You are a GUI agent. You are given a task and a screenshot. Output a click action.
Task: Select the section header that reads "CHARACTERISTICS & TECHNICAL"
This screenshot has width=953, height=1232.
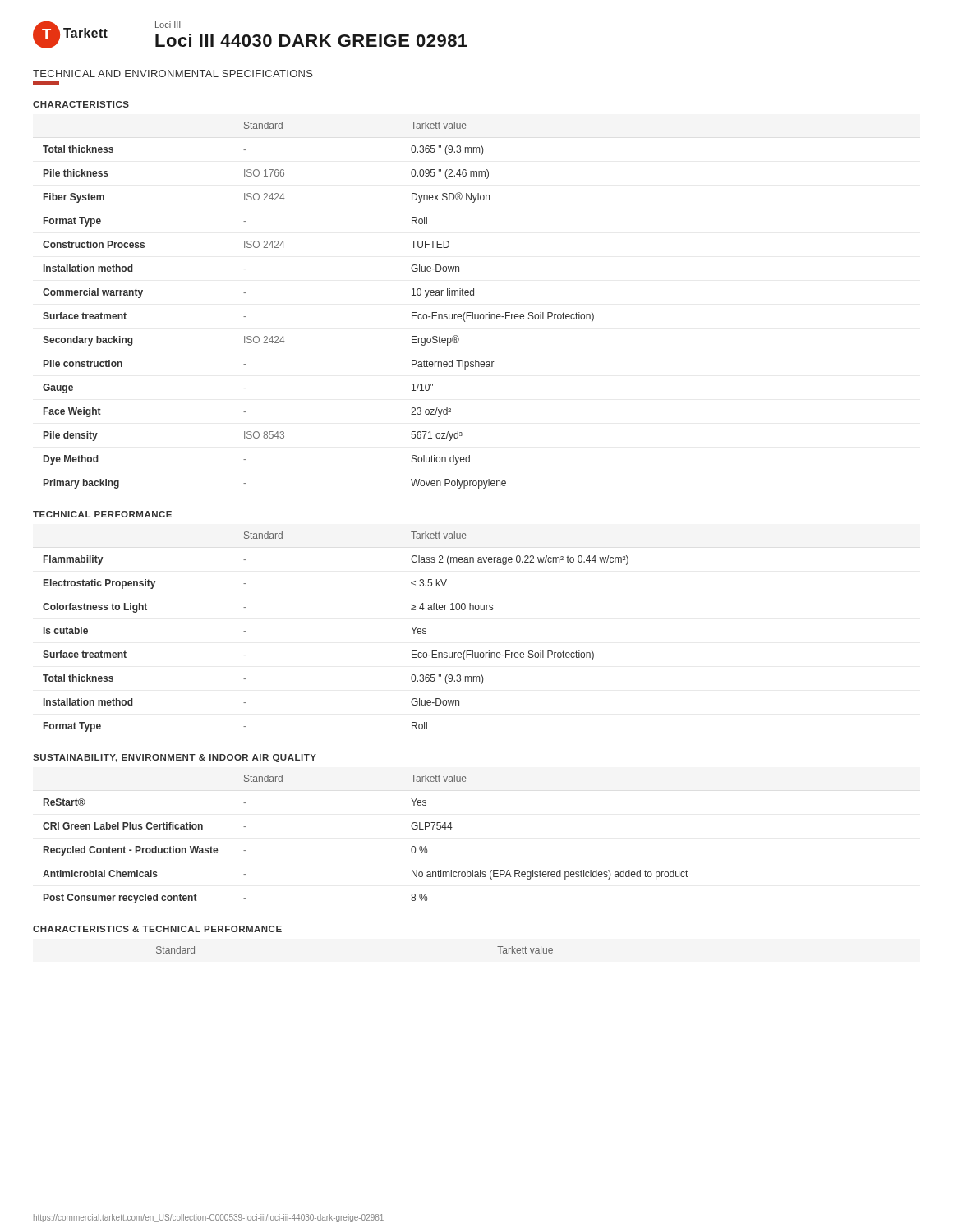[158, 929]
